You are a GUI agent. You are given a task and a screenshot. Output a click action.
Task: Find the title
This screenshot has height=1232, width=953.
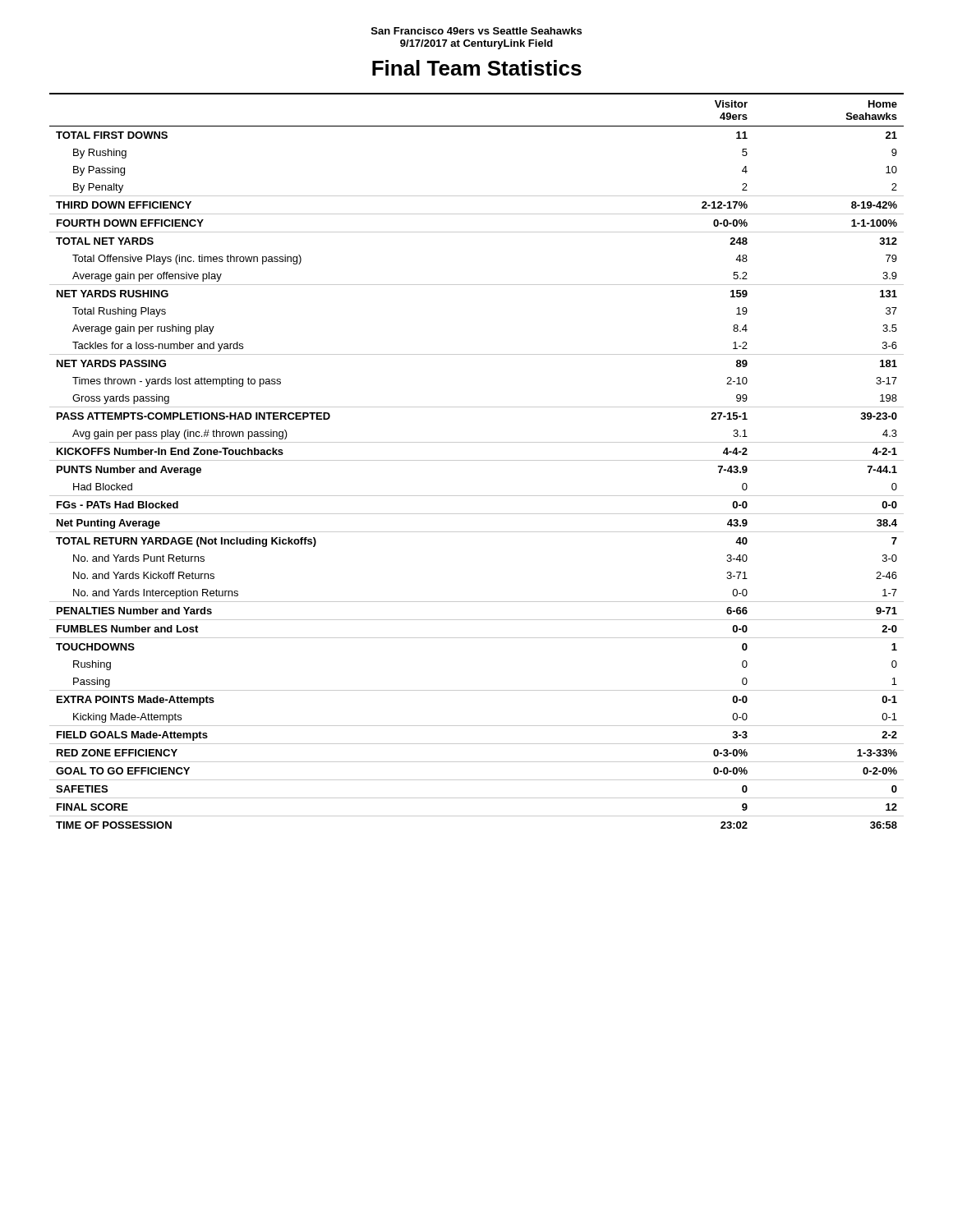pyautogui.click(x=476, y=68)
